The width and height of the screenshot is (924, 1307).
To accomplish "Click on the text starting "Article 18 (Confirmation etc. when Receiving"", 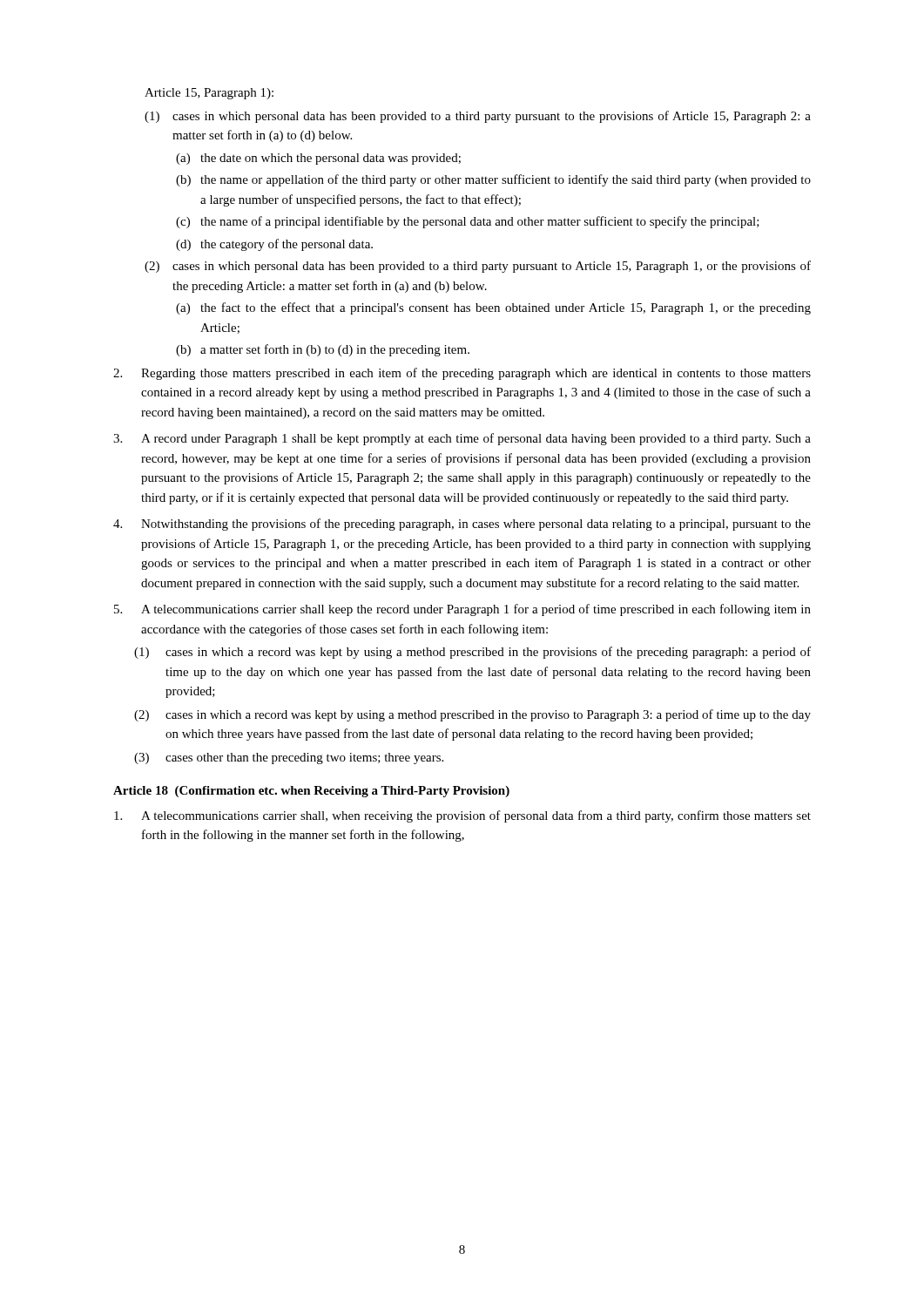I will 311,790.
